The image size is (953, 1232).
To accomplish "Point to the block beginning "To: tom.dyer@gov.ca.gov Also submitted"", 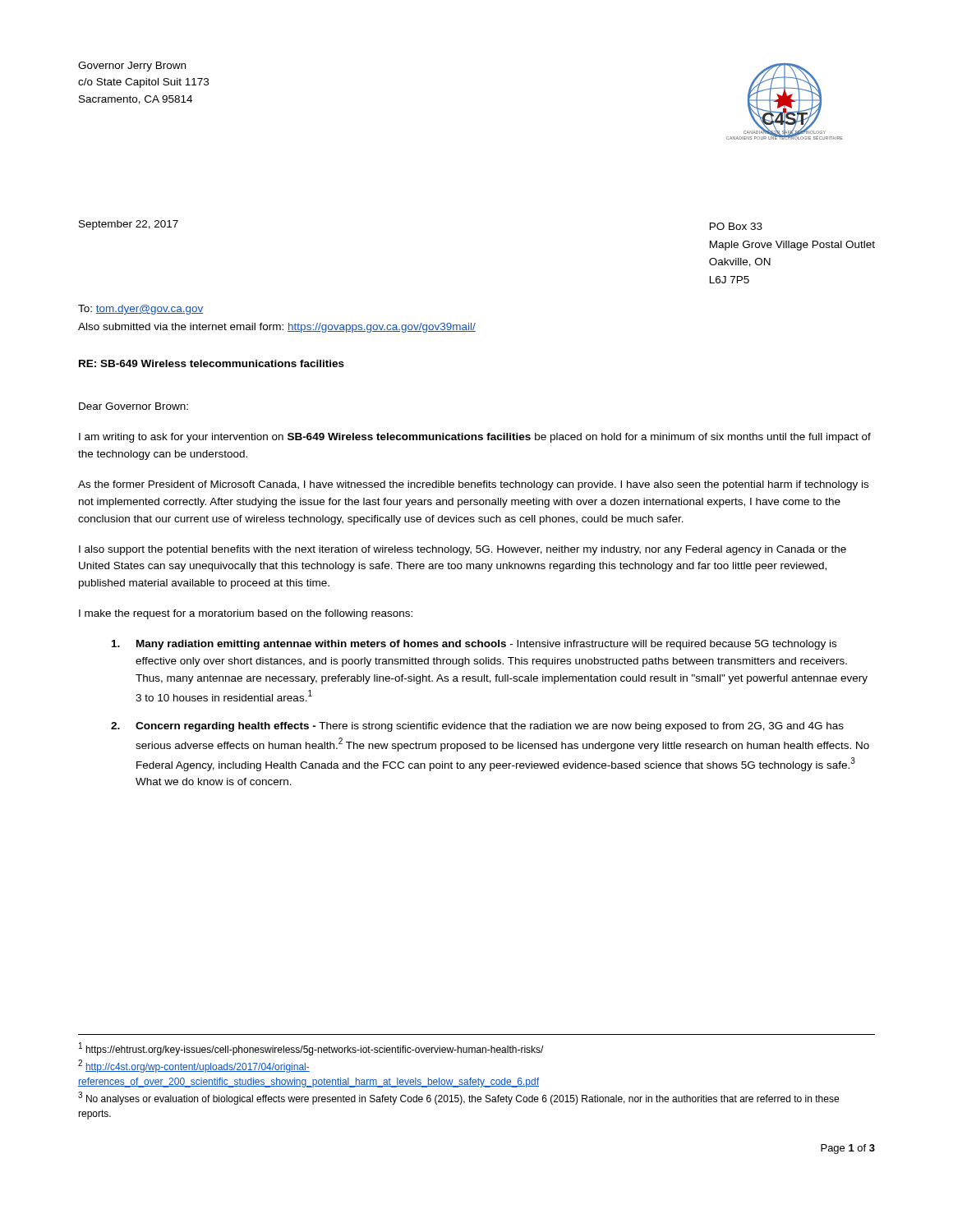I will pos(277,317).
